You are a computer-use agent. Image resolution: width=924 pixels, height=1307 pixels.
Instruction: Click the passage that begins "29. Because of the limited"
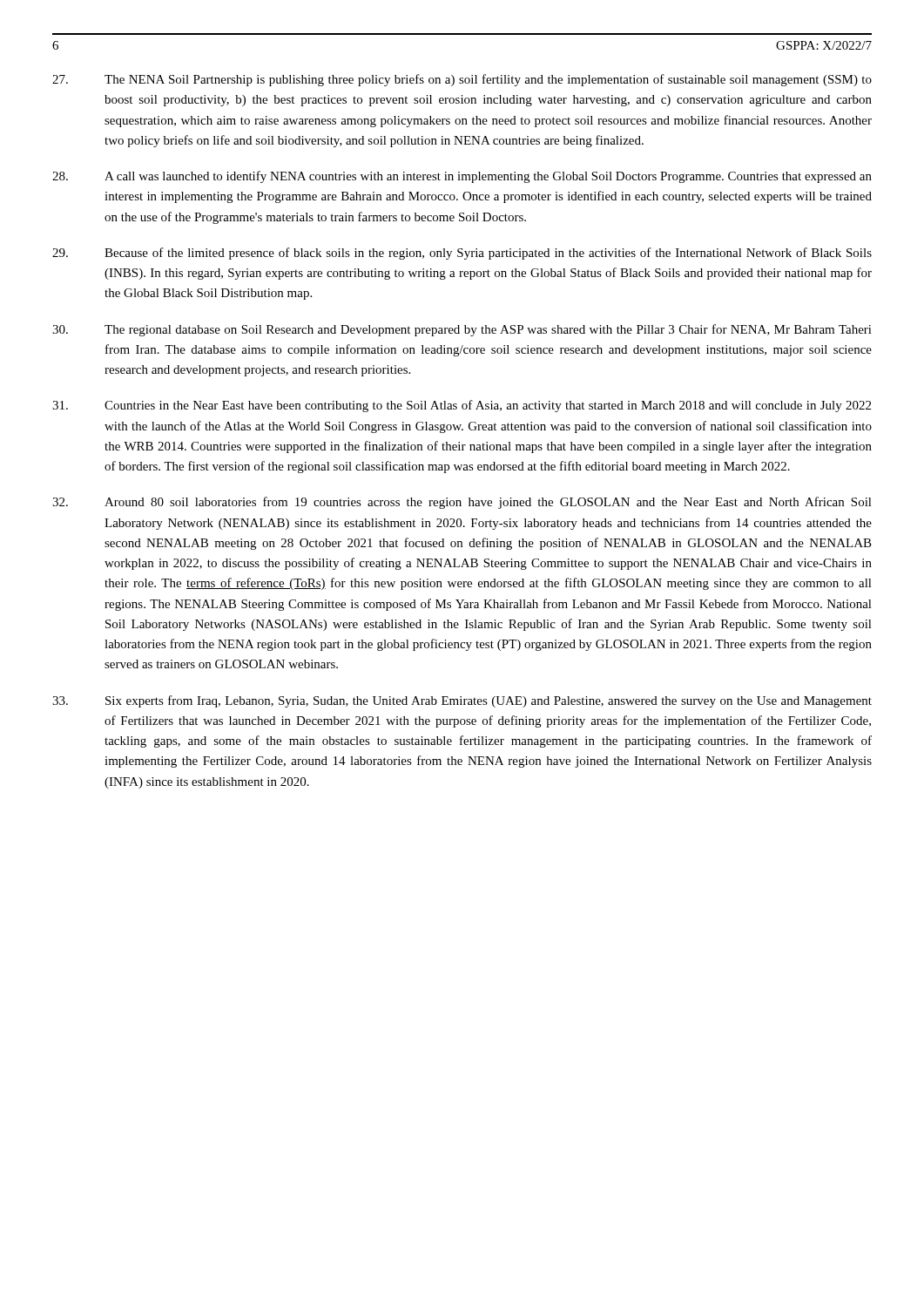click(x=462, y=273)
